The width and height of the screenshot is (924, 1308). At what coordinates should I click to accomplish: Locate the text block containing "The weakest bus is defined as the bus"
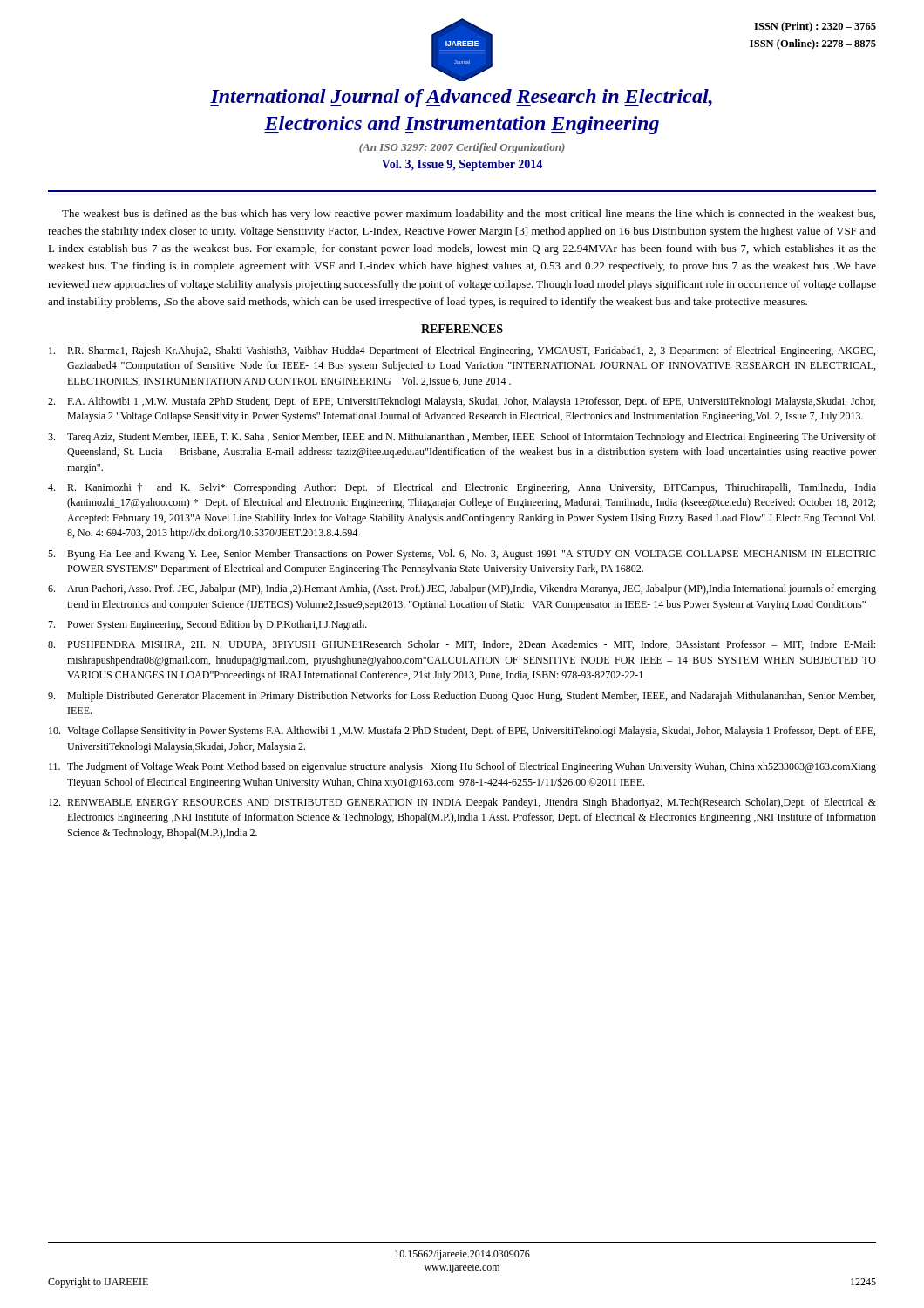coord(462,257)
